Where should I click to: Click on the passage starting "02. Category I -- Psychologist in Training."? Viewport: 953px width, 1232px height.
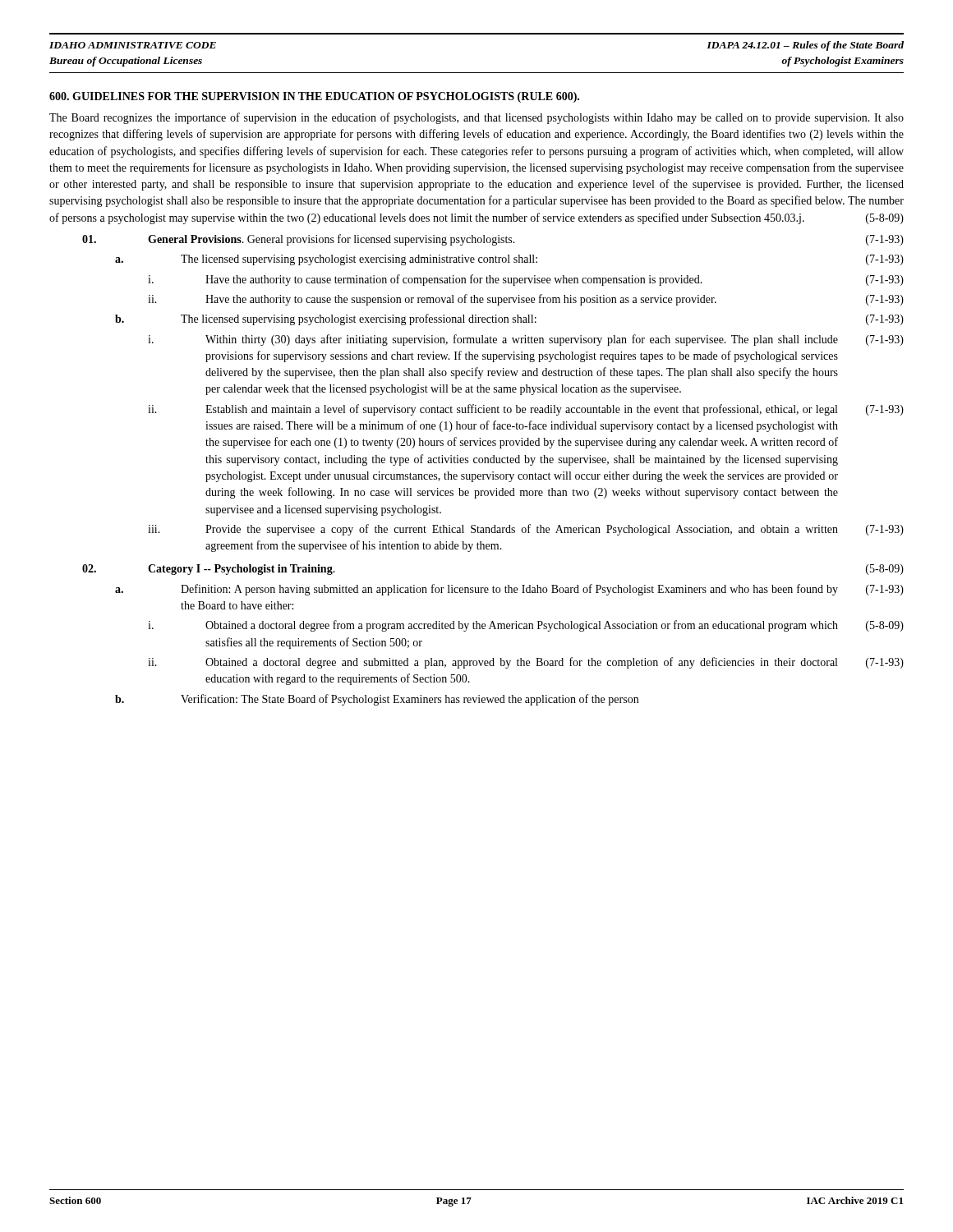(90, 570)
